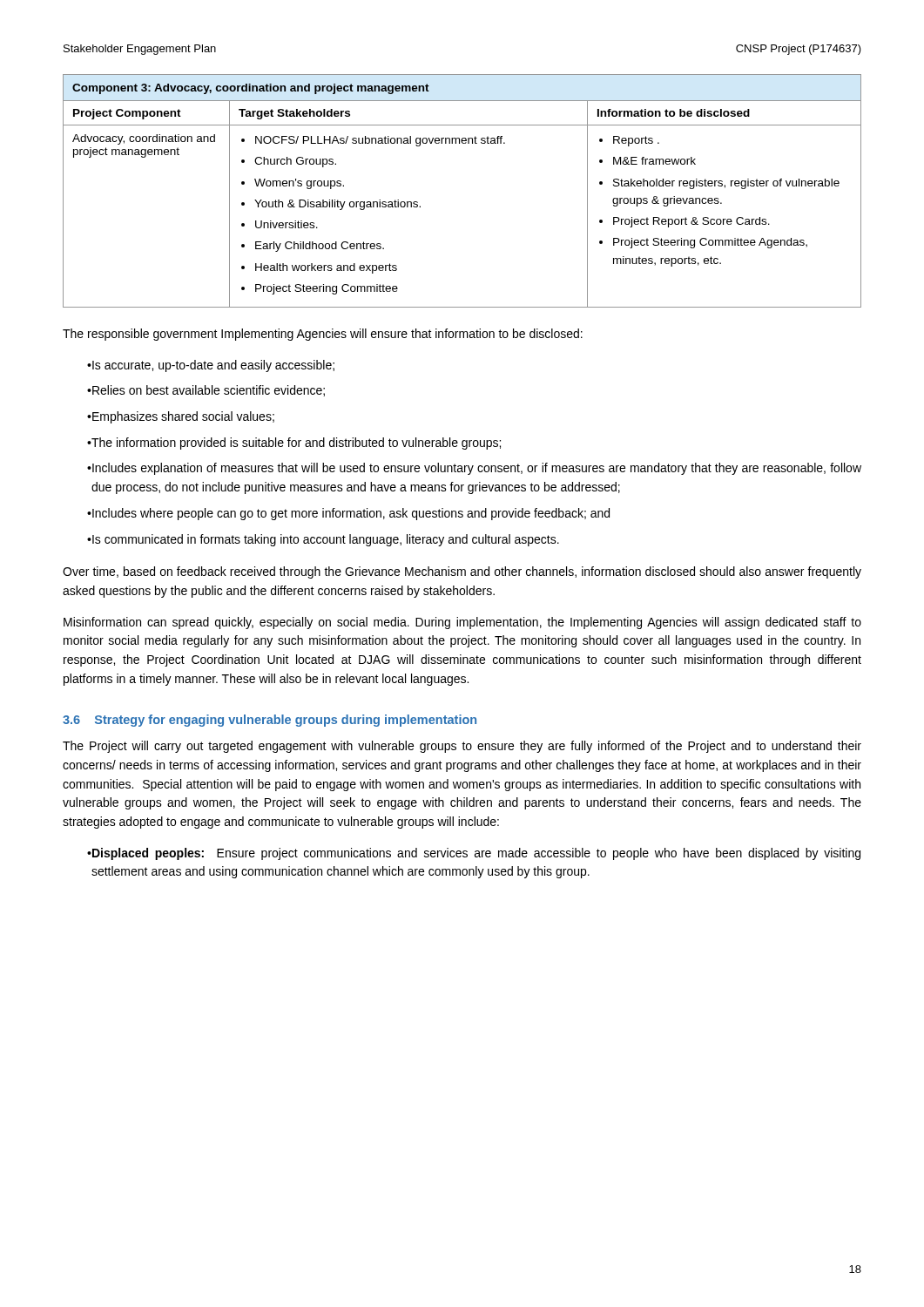Locate the block of text that opens with "• The information provided is suitable"
Image resolution: width=924 pixels, height=1307 pixels.
(462, 443)
